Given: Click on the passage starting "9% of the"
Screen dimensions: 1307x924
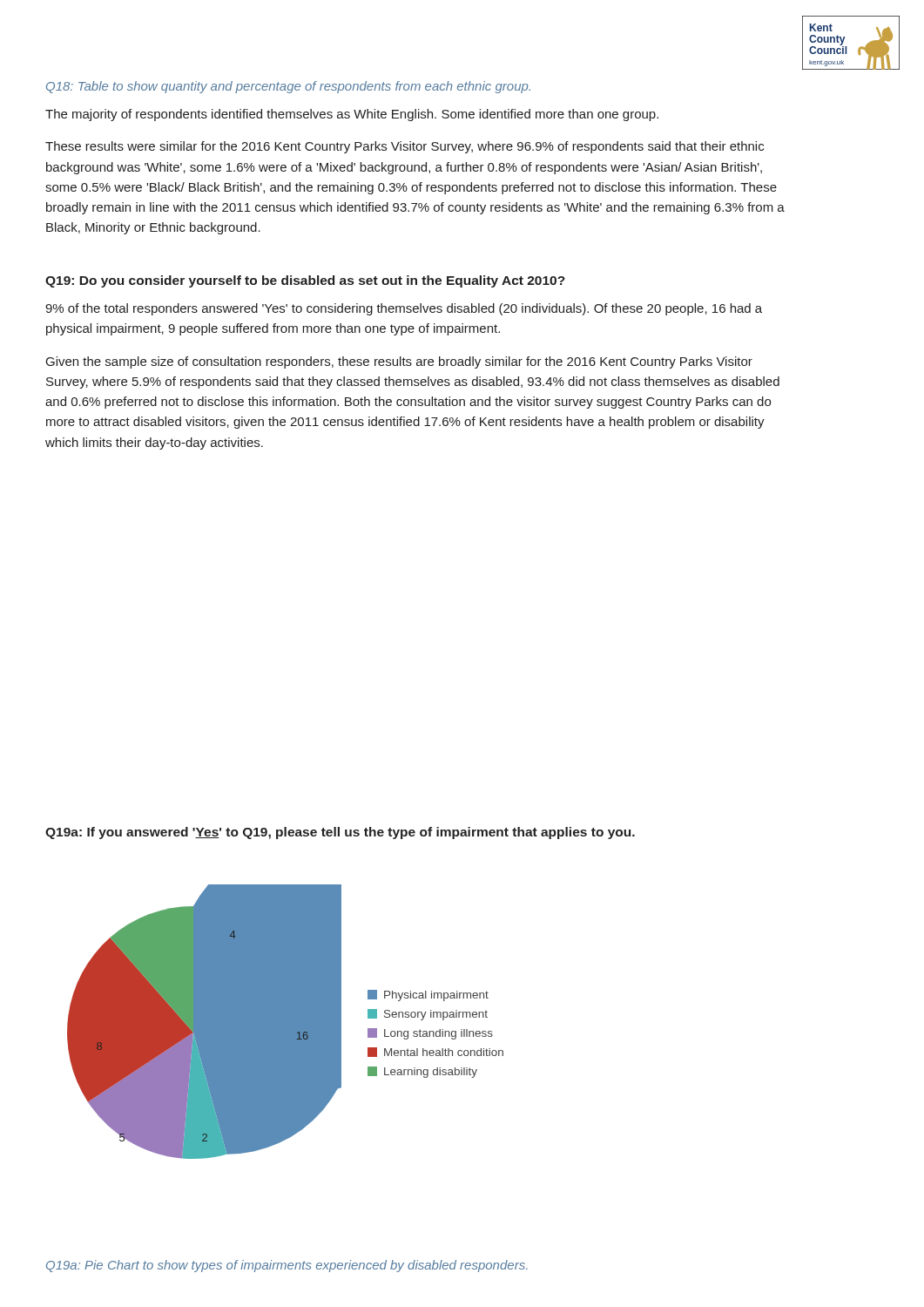Looking at the screenshot, I should 404,318.
